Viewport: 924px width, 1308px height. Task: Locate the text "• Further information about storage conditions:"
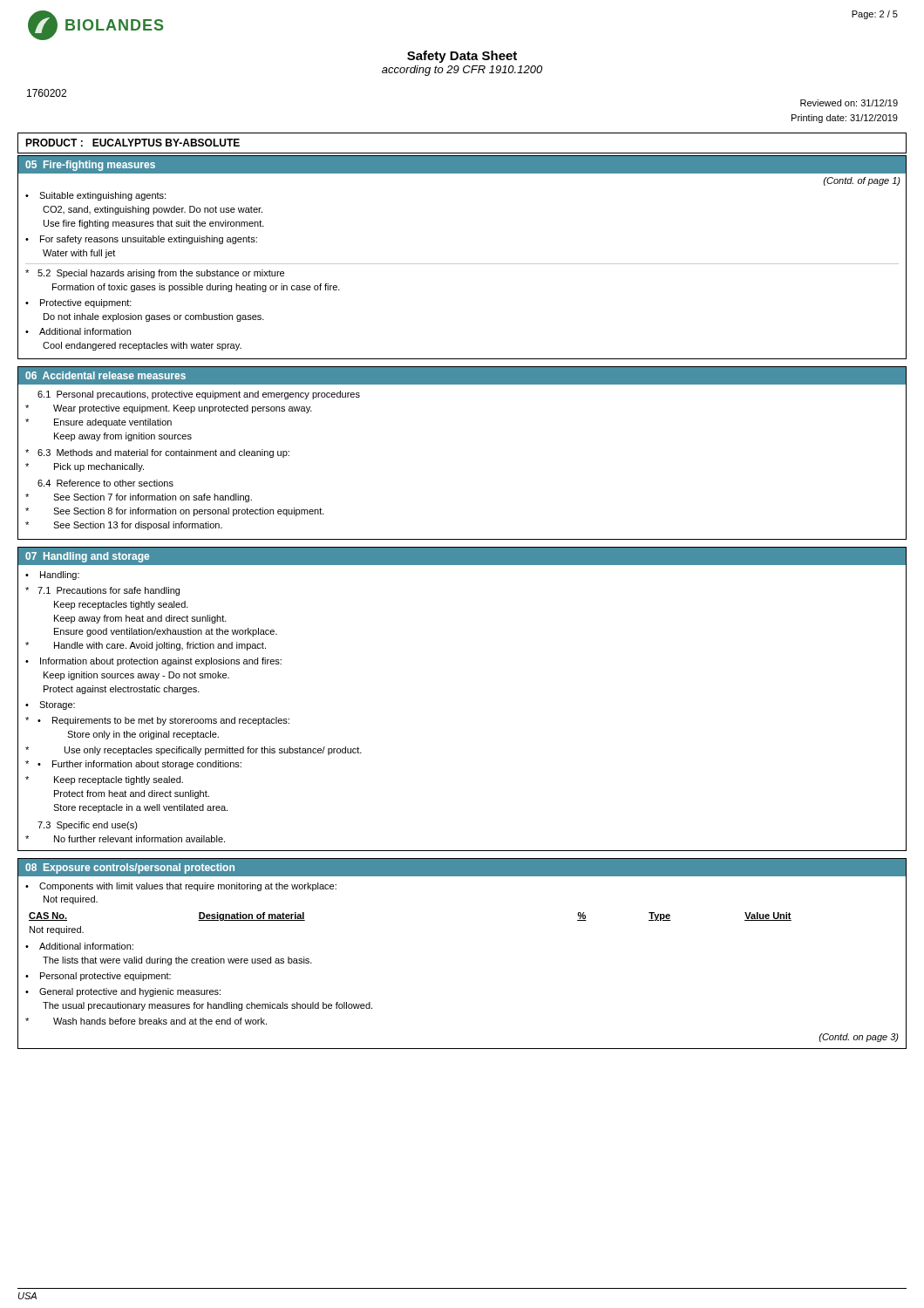click(x=139, y=765)
